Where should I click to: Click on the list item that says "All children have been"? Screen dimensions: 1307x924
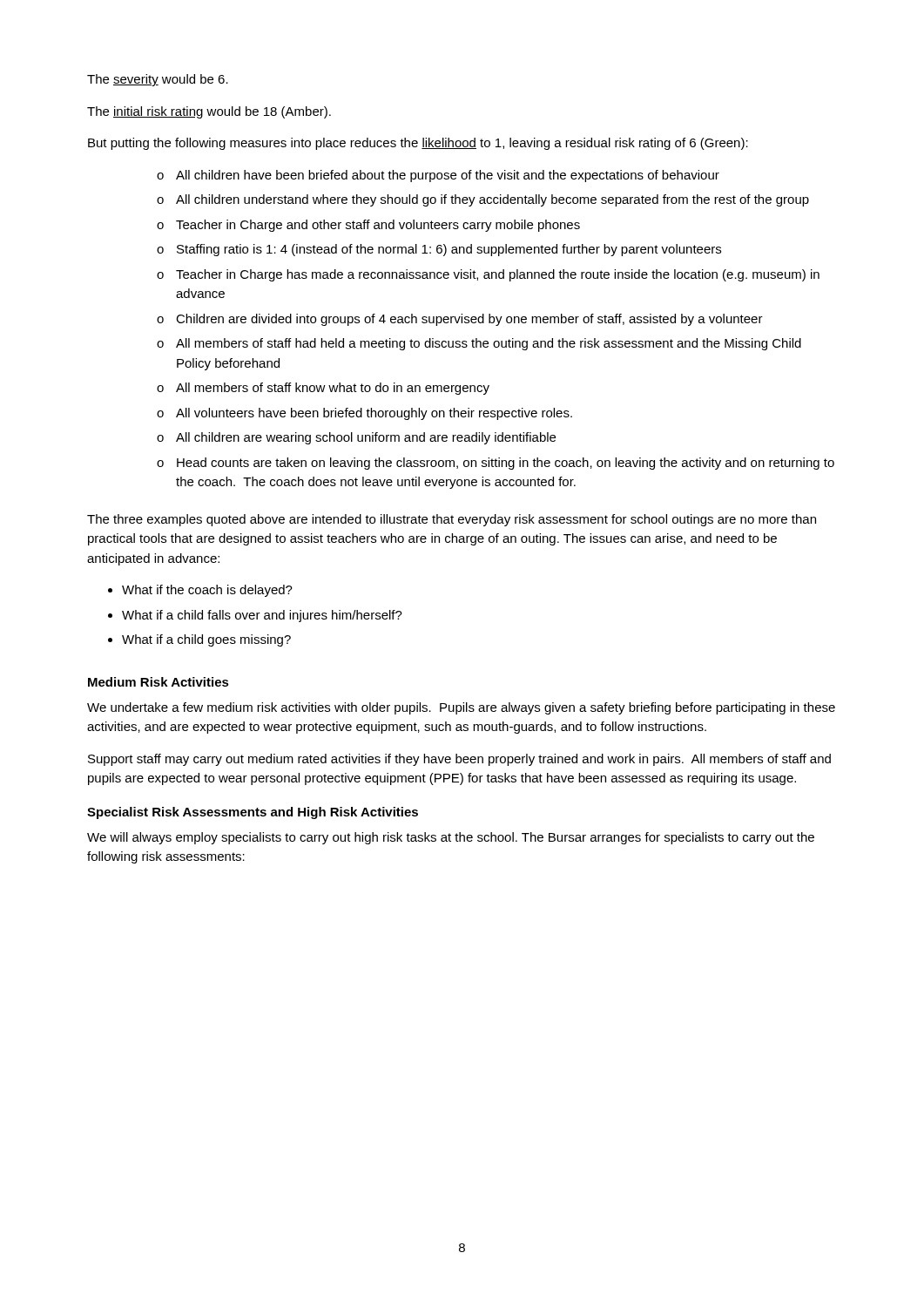pos(448,174)
